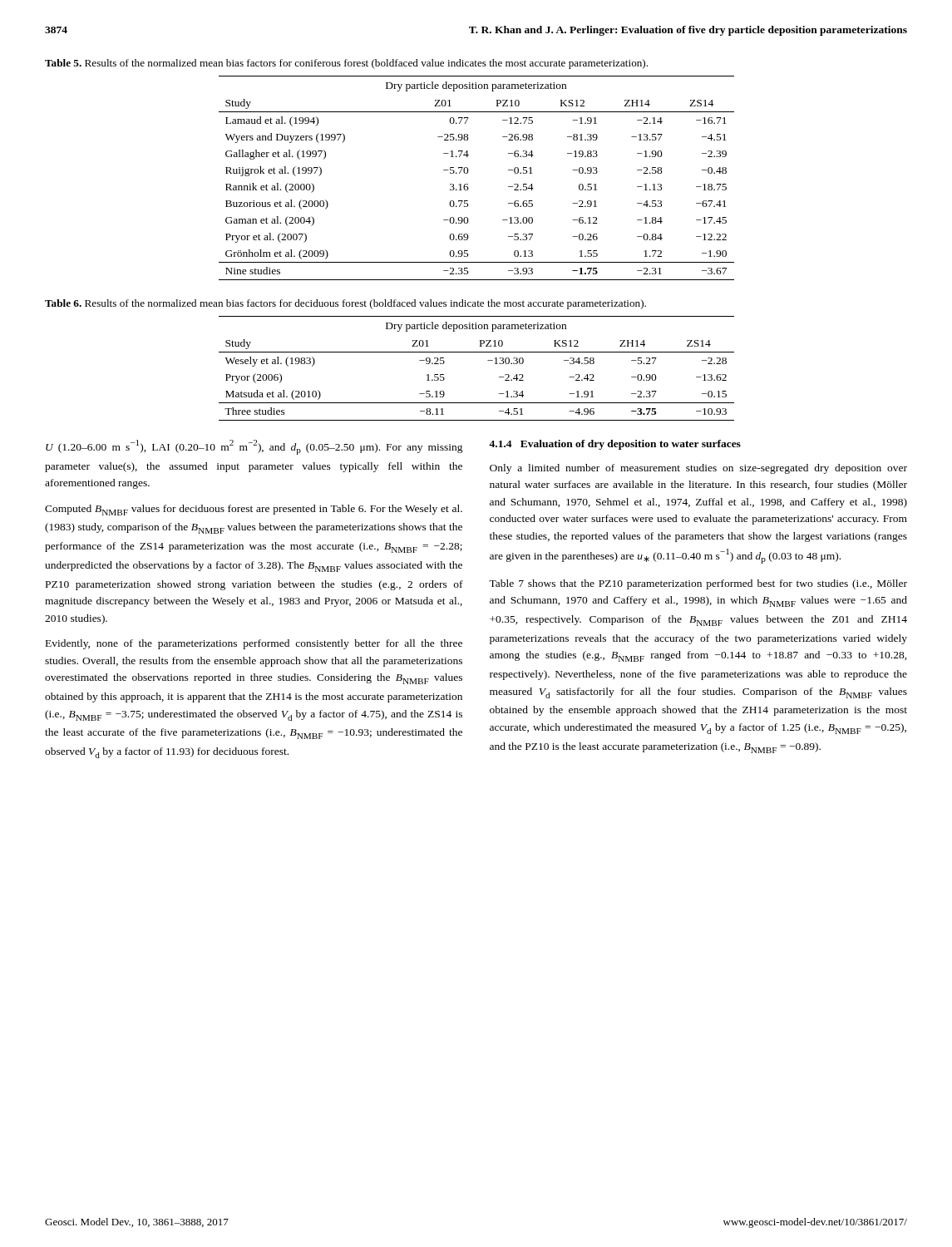Locate the caption that says "Table 6. Results"

tap(346, 303)
